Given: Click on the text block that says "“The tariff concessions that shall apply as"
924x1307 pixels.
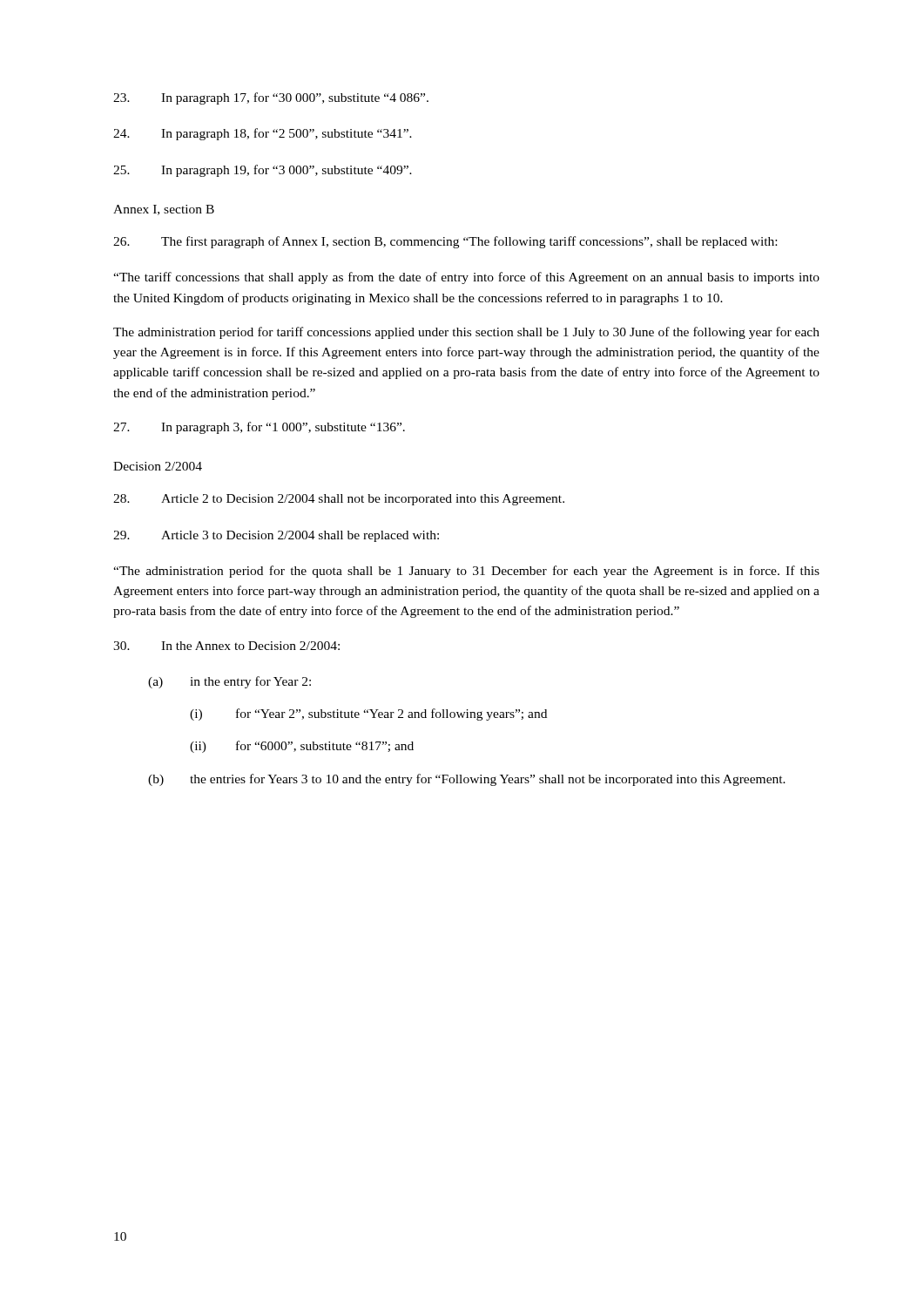Looking at the screenshot, I should point(466,287).
